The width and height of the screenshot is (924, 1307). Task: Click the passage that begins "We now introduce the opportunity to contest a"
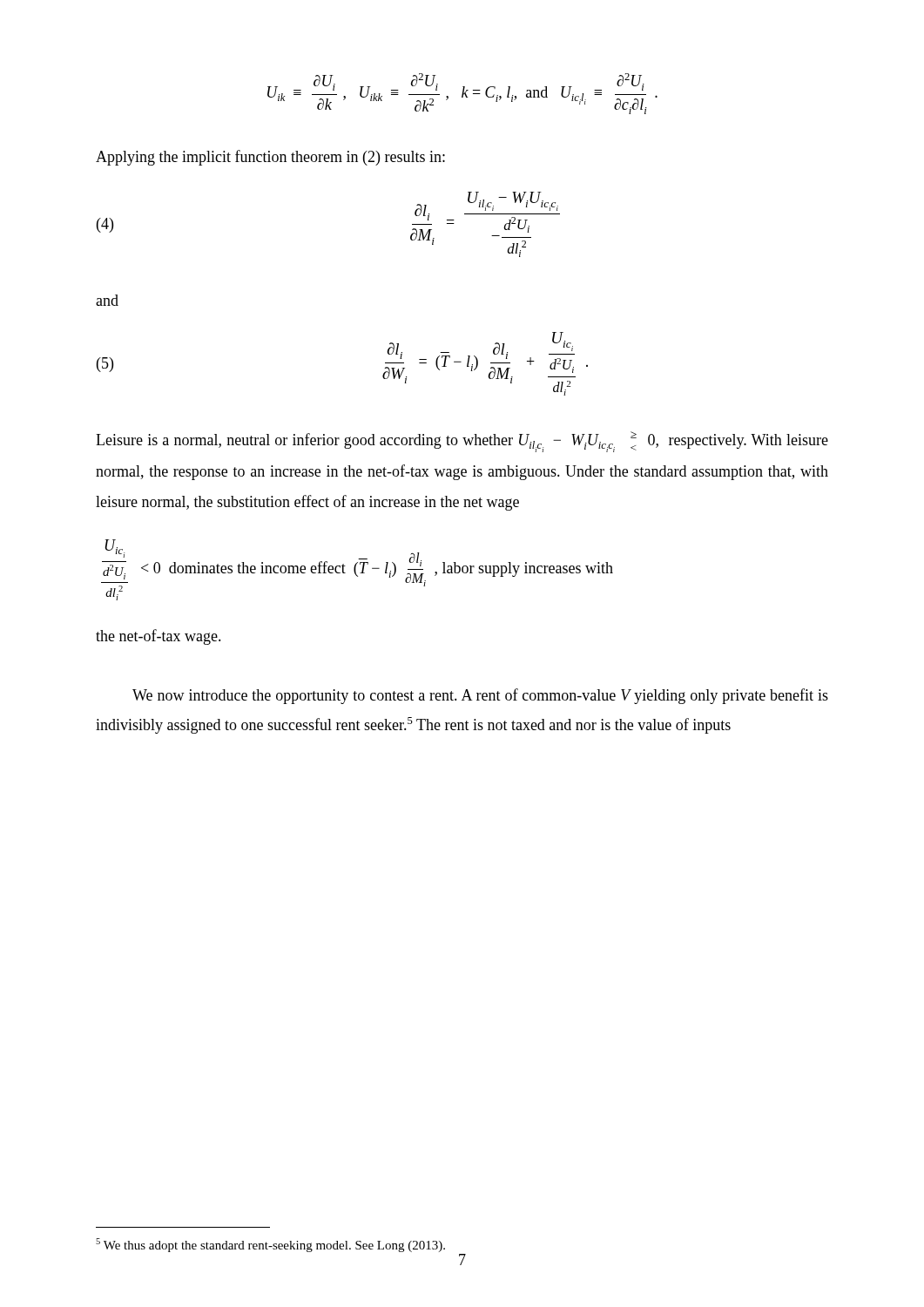coord(462,710)
